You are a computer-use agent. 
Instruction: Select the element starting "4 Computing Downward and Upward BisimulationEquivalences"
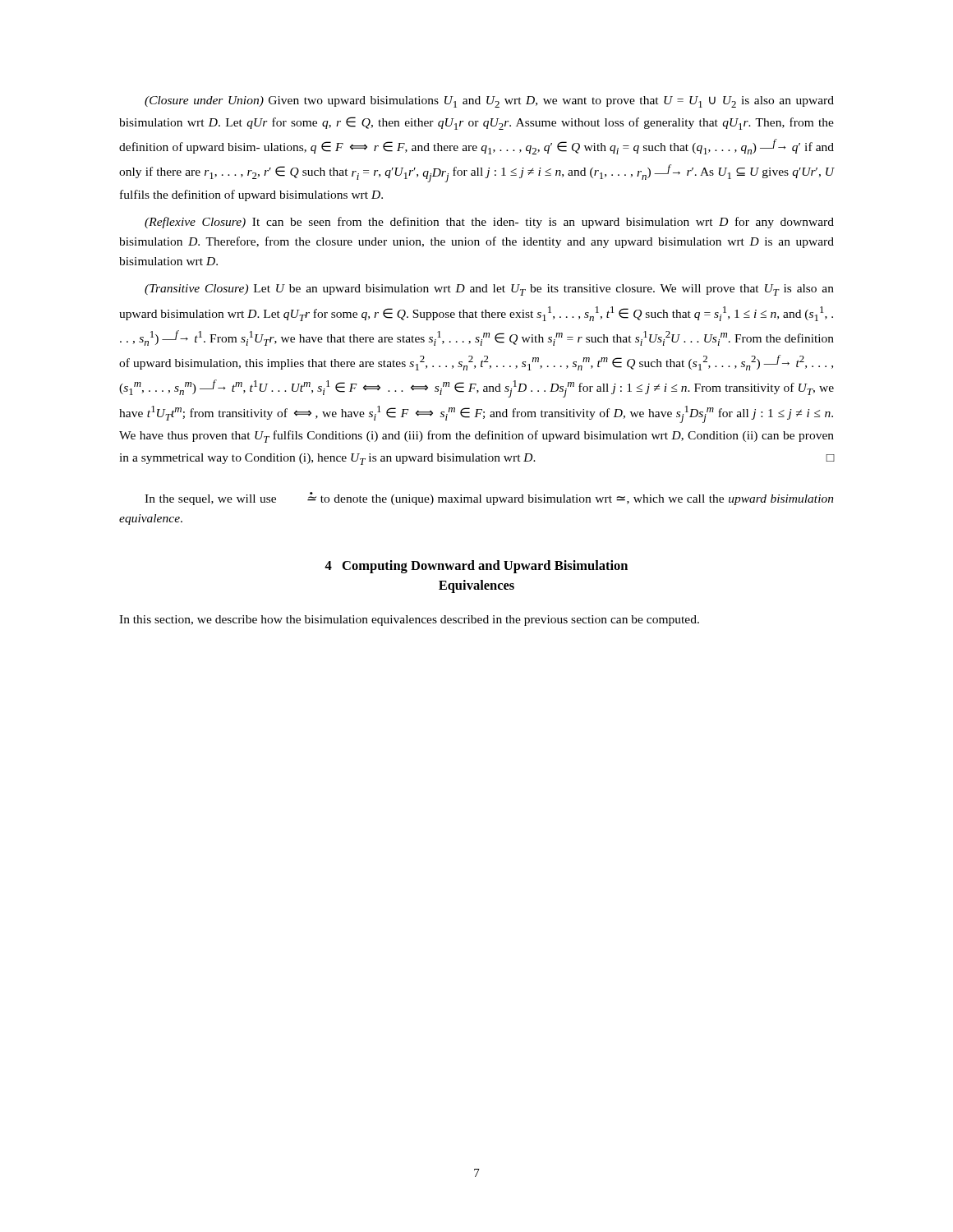476,576
